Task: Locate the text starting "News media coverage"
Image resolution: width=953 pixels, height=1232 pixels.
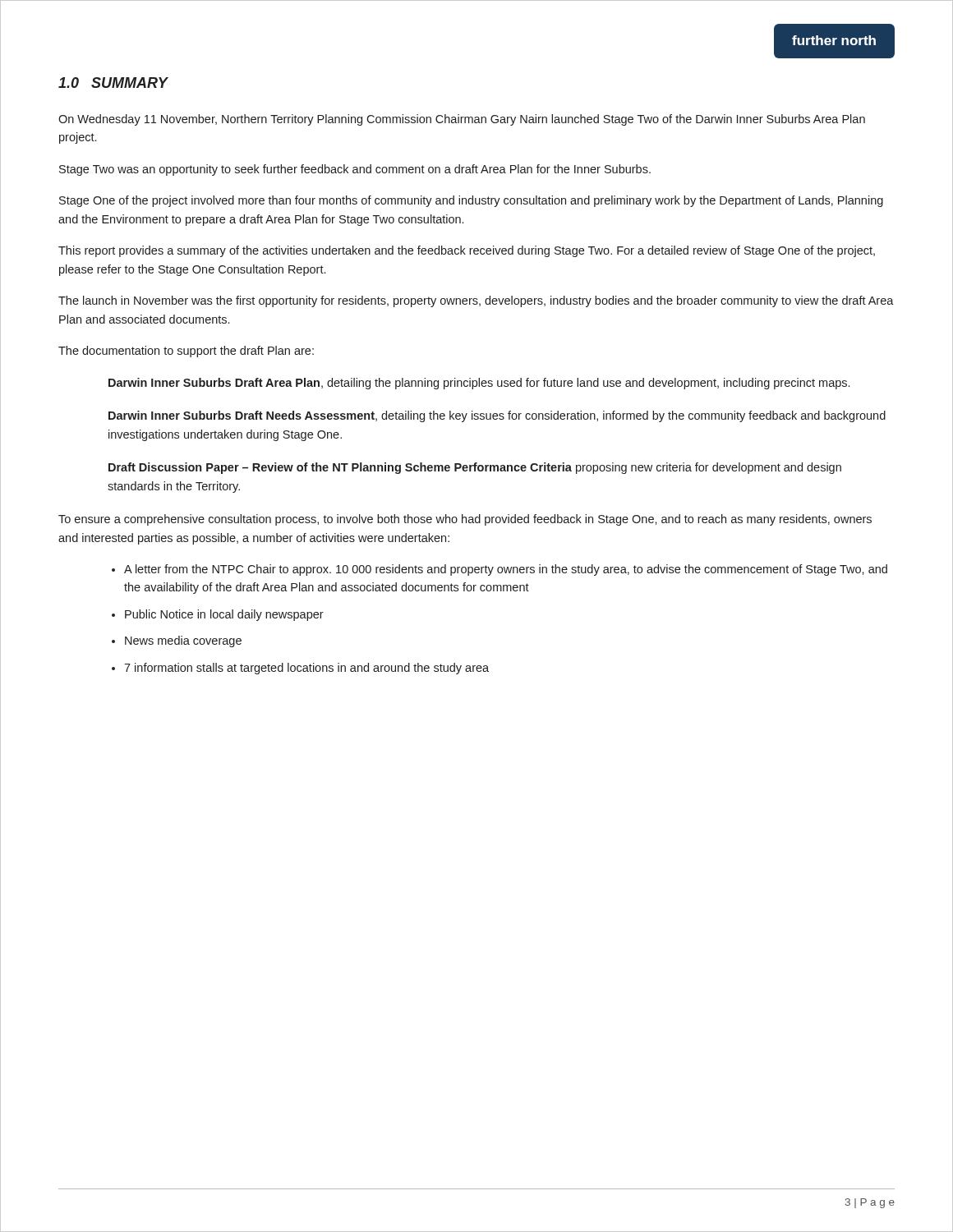Action: pos(183,641)
